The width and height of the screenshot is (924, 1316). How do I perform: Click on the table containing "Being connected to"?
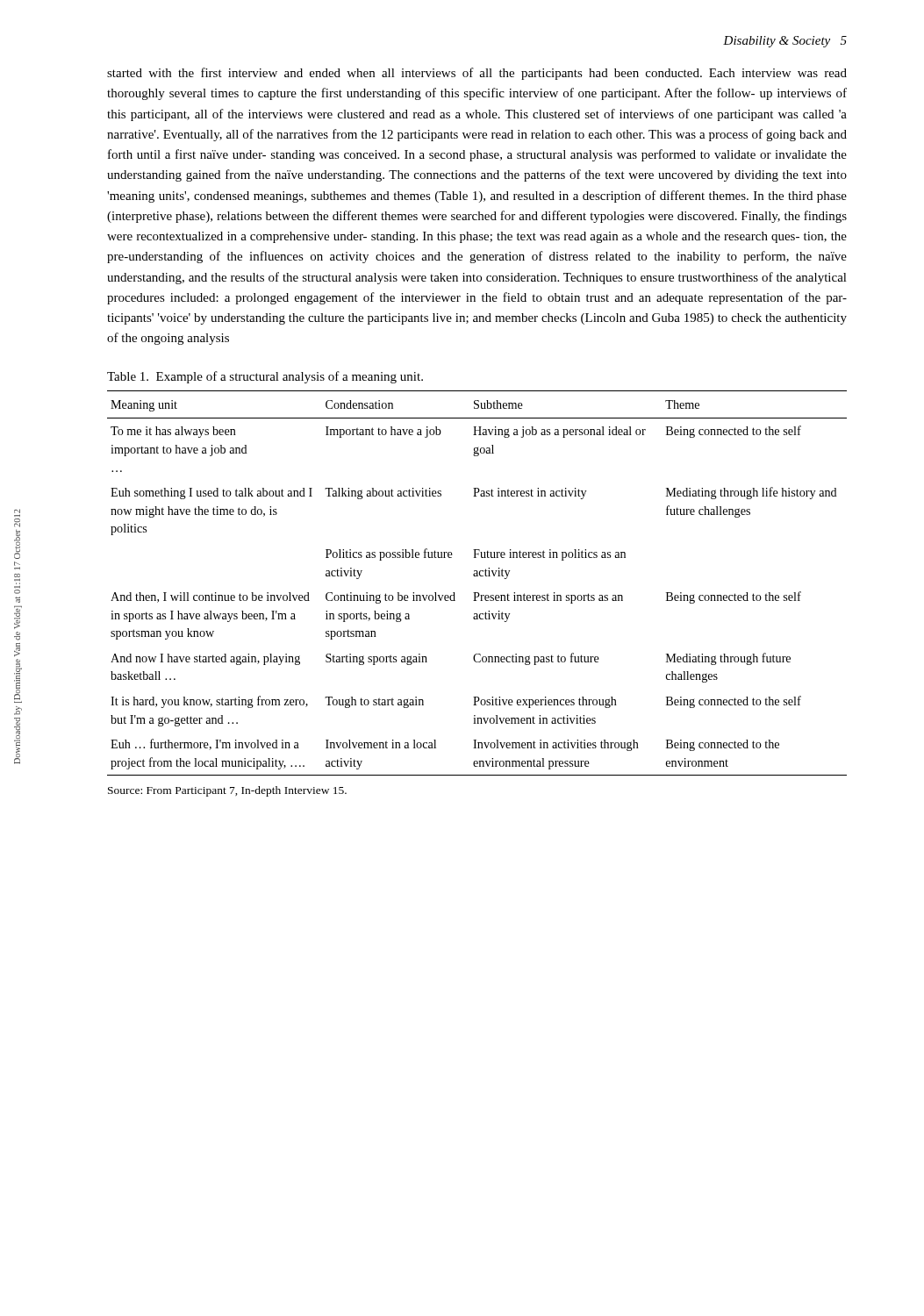(x=477, y=583)
